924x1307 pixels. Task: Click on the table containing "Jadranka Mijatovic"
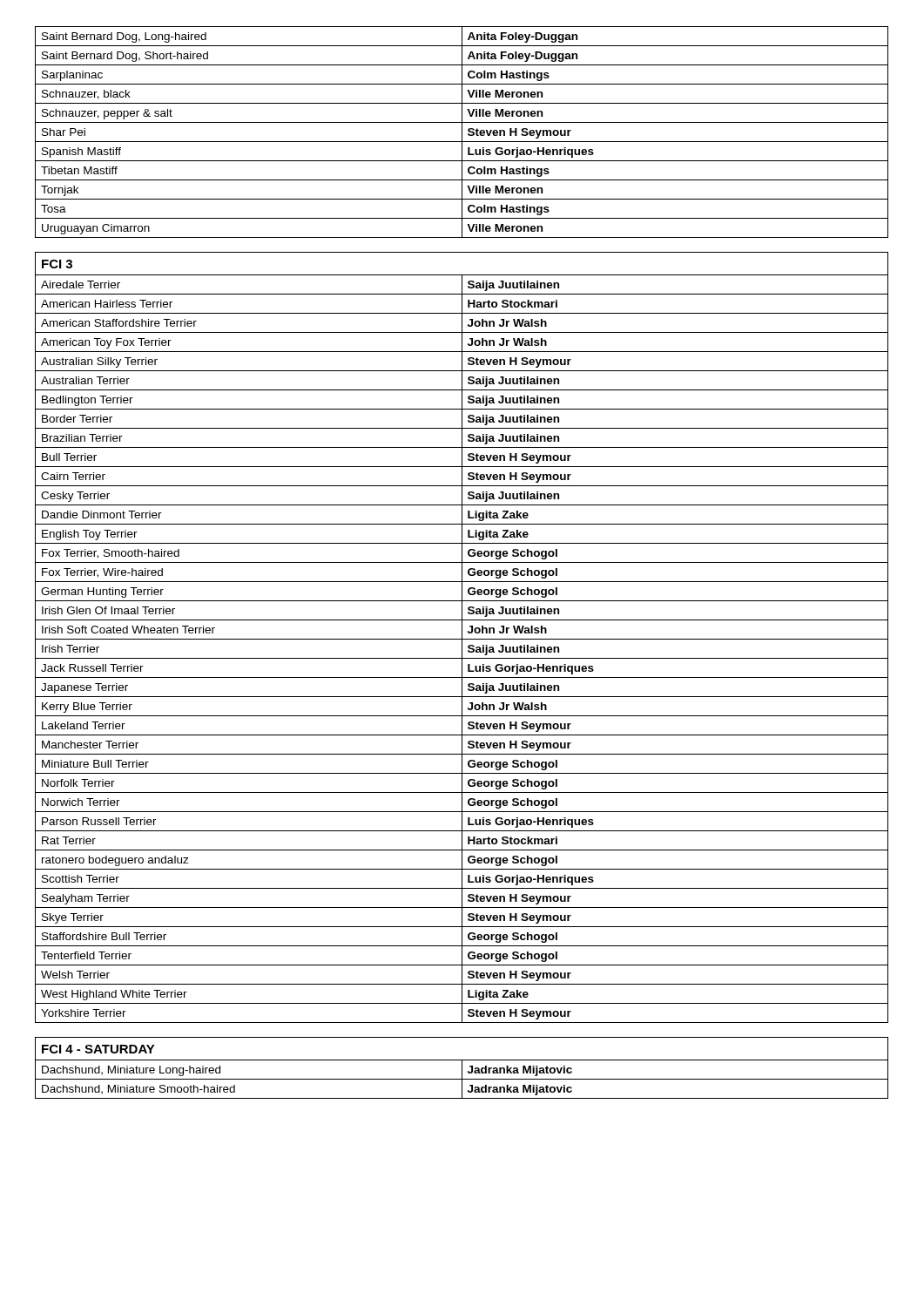point(462,1079)
